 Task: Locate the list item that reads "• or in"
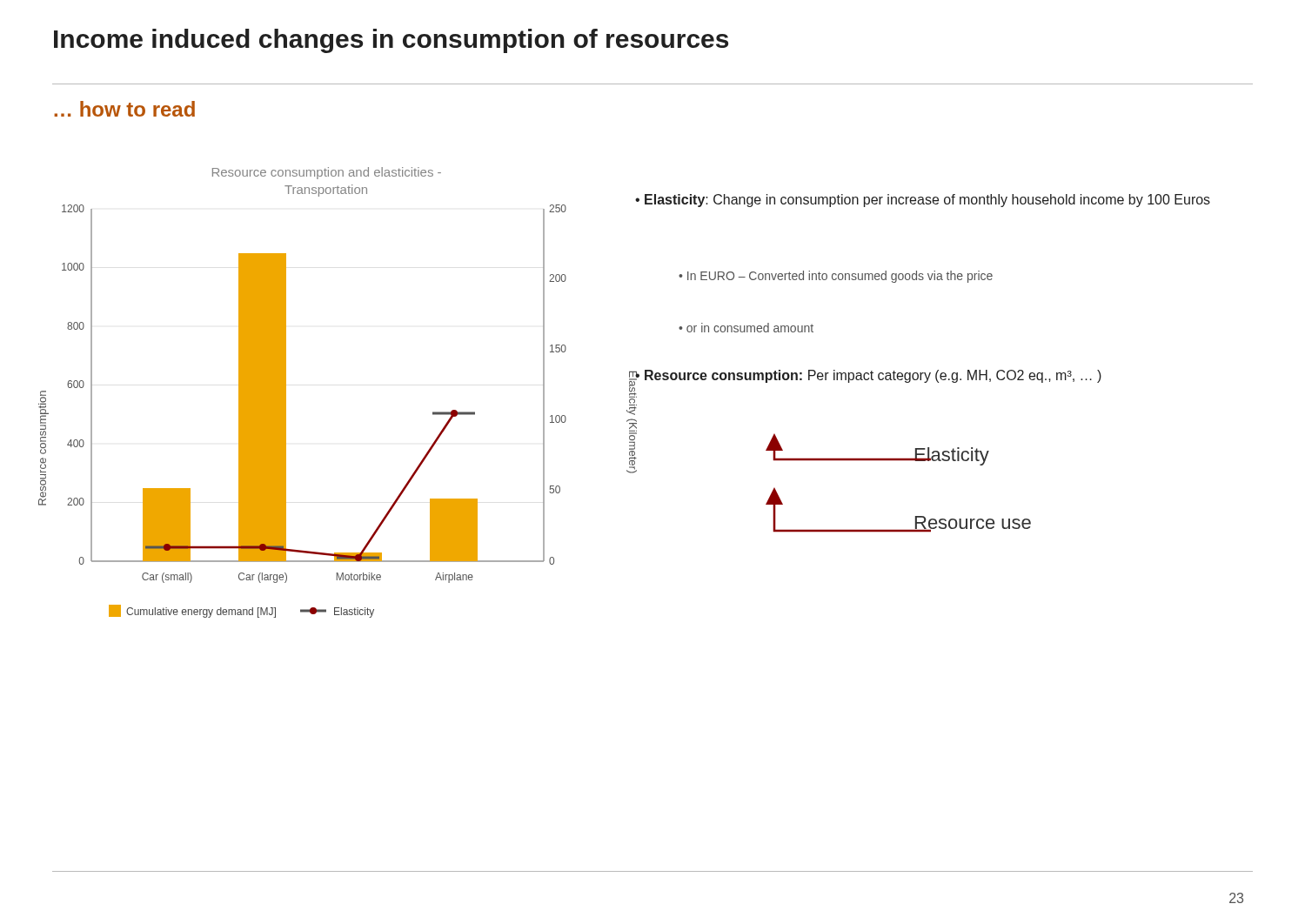(746, 328)
